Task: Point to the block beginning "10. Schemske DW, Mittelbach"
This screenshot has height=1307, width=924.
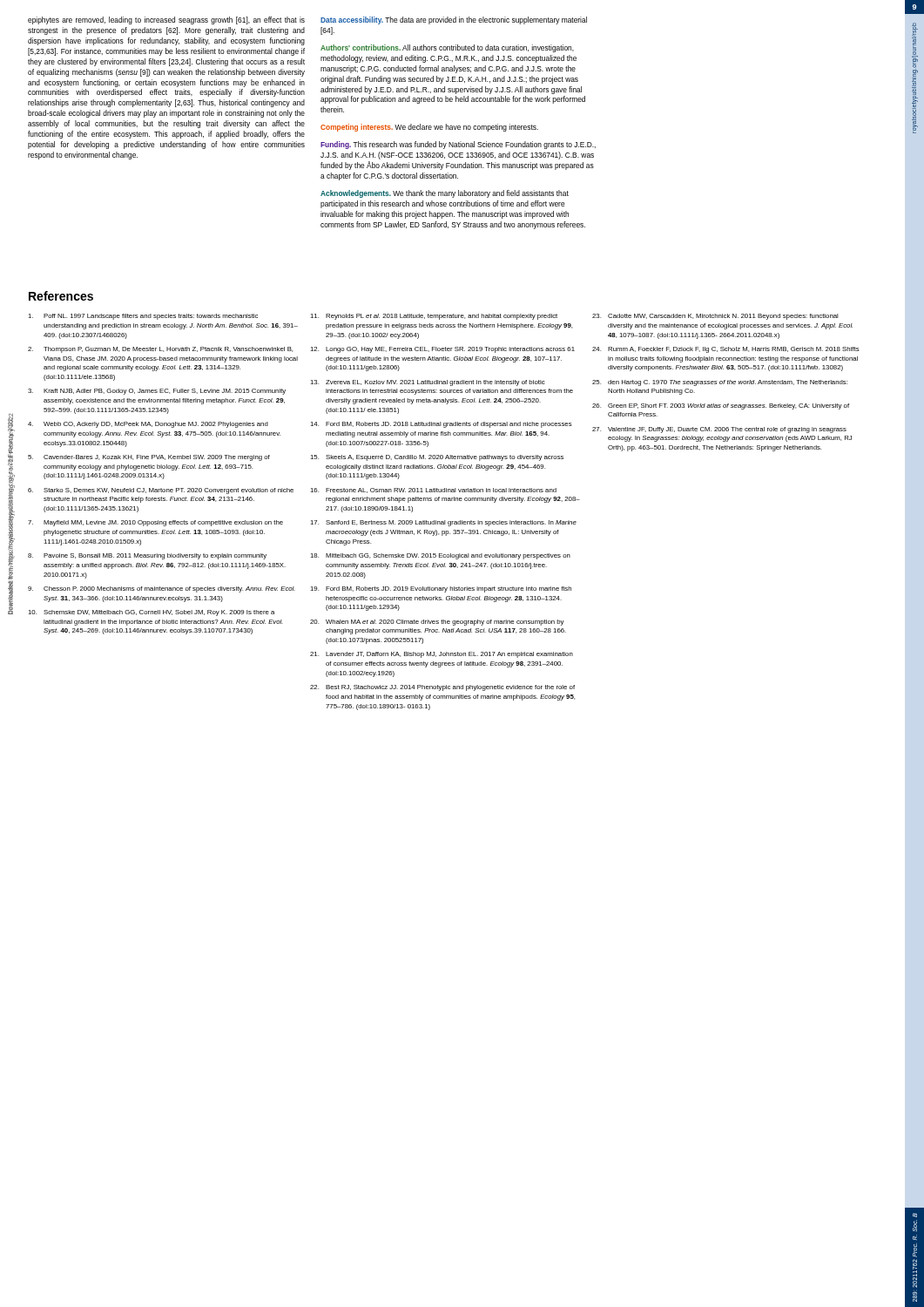Action: 163,622
